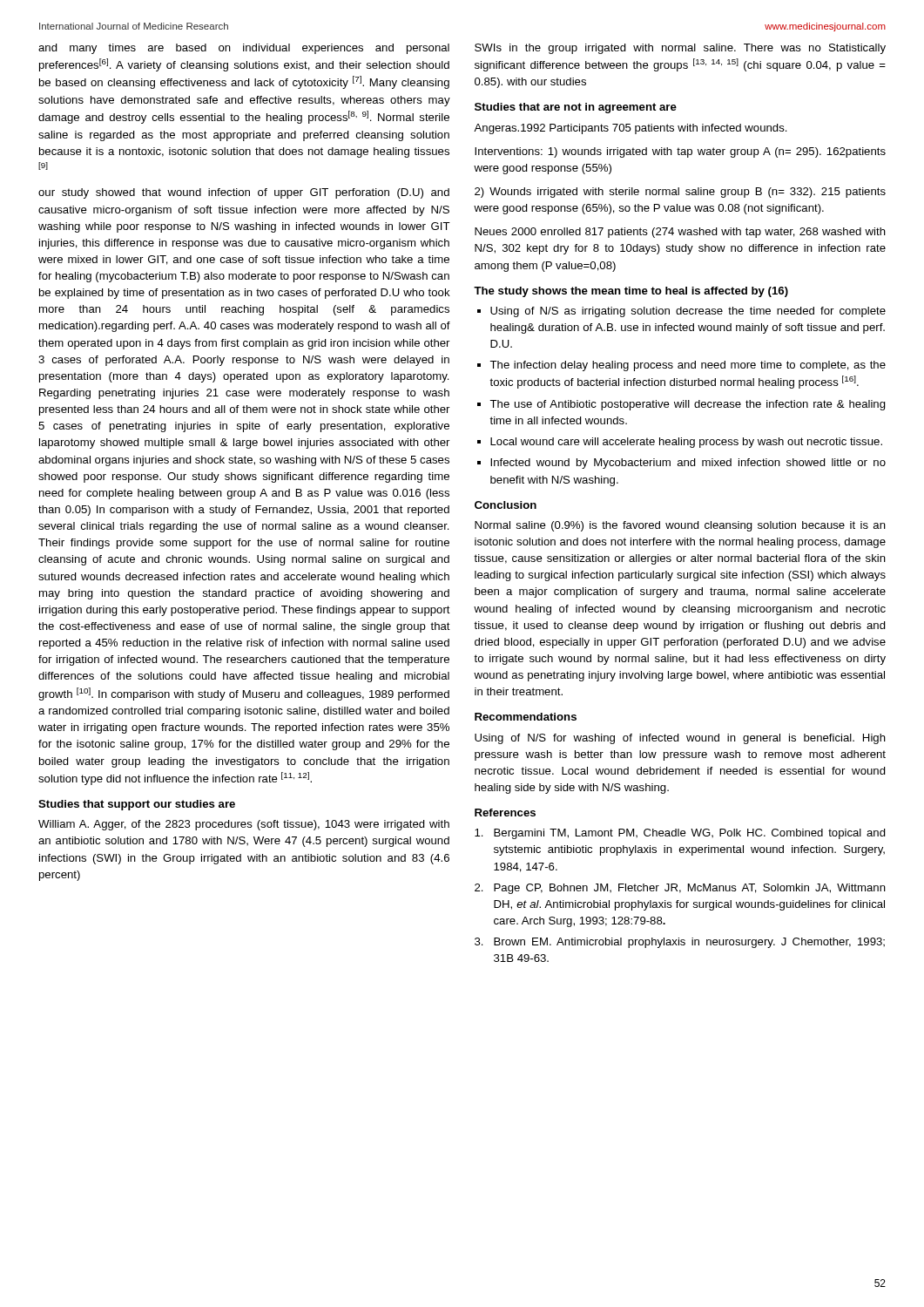This screenshot has width=924, height=1307.
Task: Locate the section header containing "Studies that are not"
Action: click(575, 107)
